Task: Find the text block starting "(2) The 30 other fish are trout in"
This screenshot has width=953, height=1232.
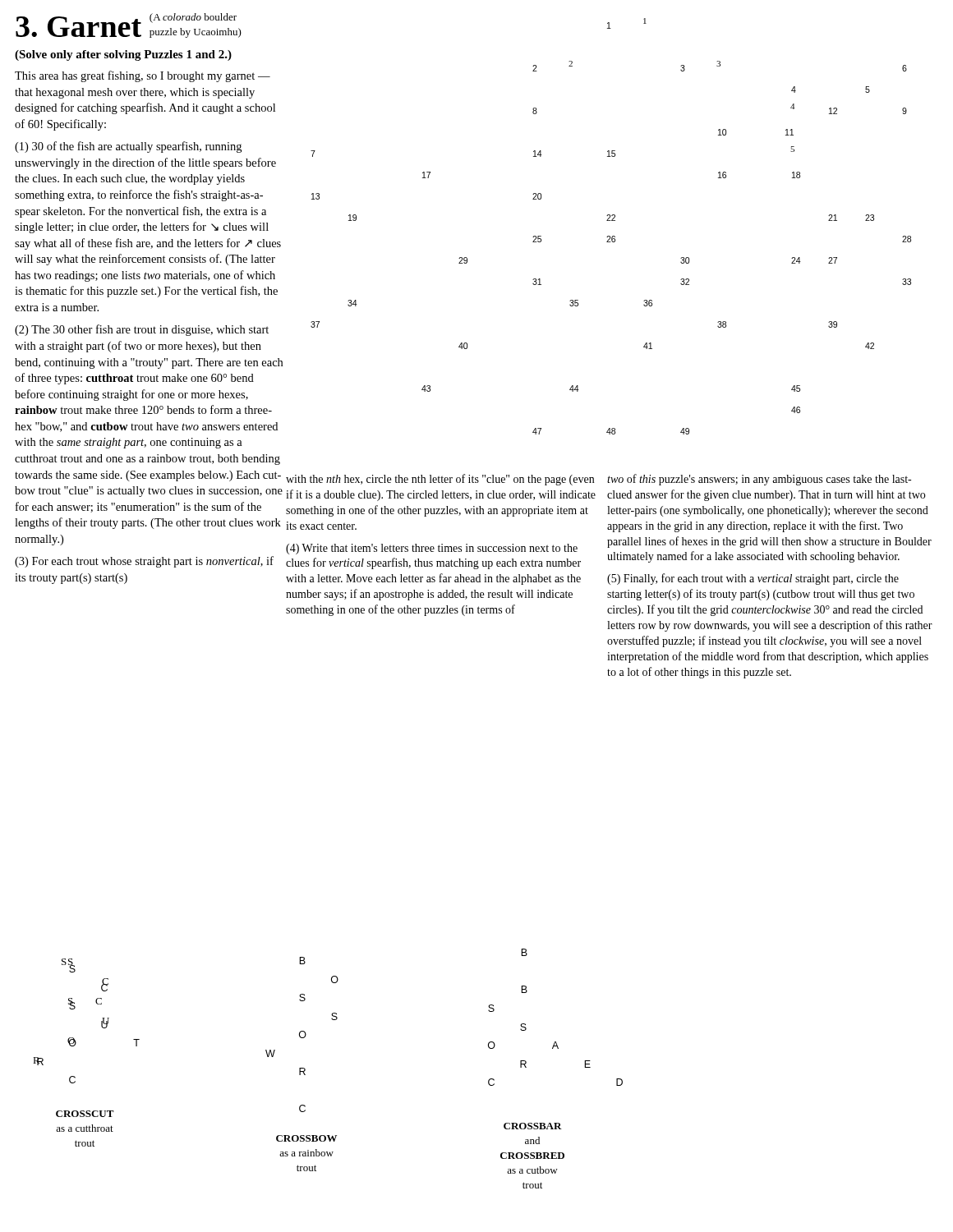Action: (150, 435)
